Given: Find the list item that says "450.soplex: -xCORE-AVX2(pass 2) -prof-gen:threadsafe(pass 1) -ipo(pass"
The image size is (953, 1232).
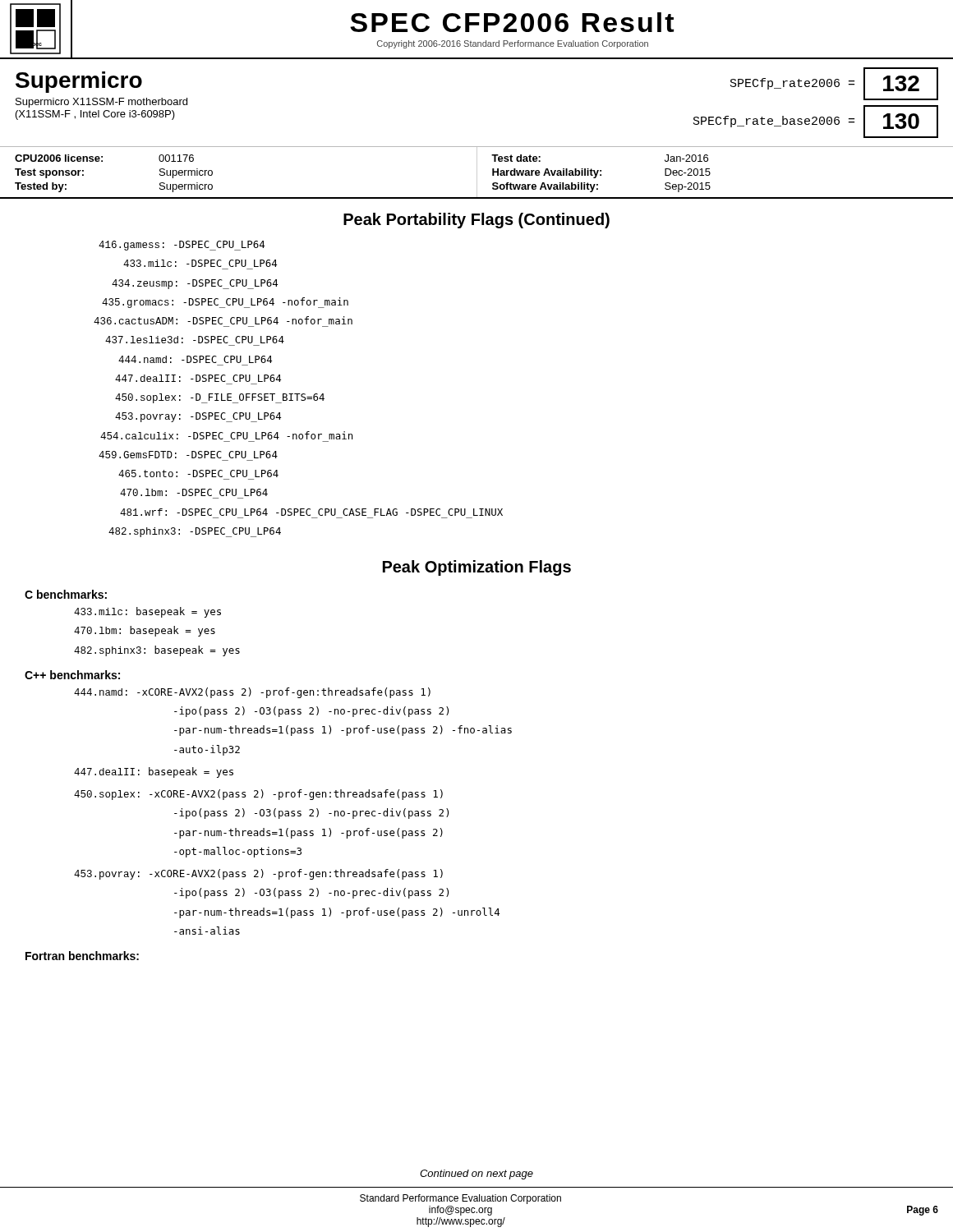Looking at the screenshot, I should (x=262, y=825).
